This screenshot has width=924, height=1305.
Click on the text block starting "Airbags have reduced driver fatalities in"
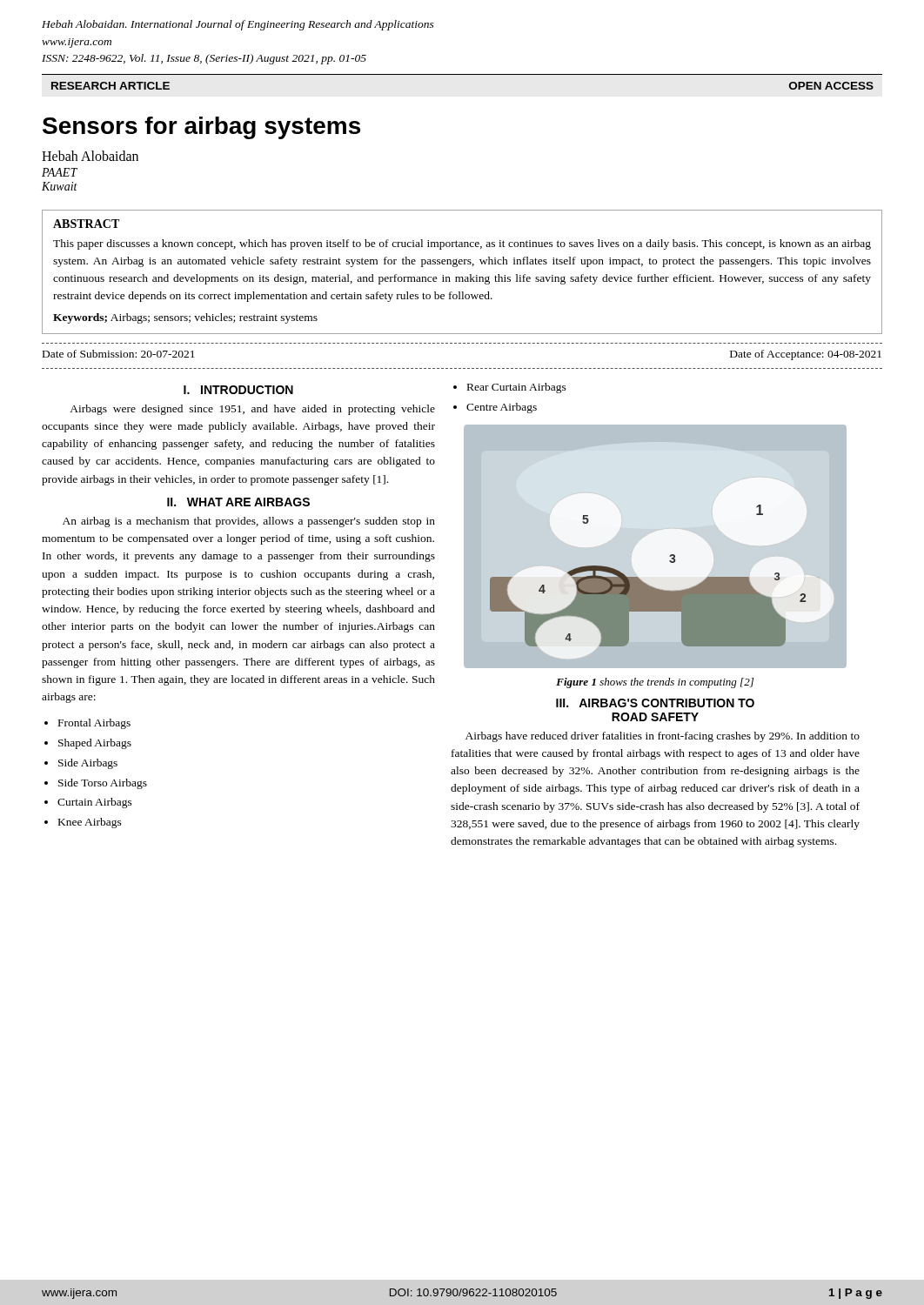[655, 788]
